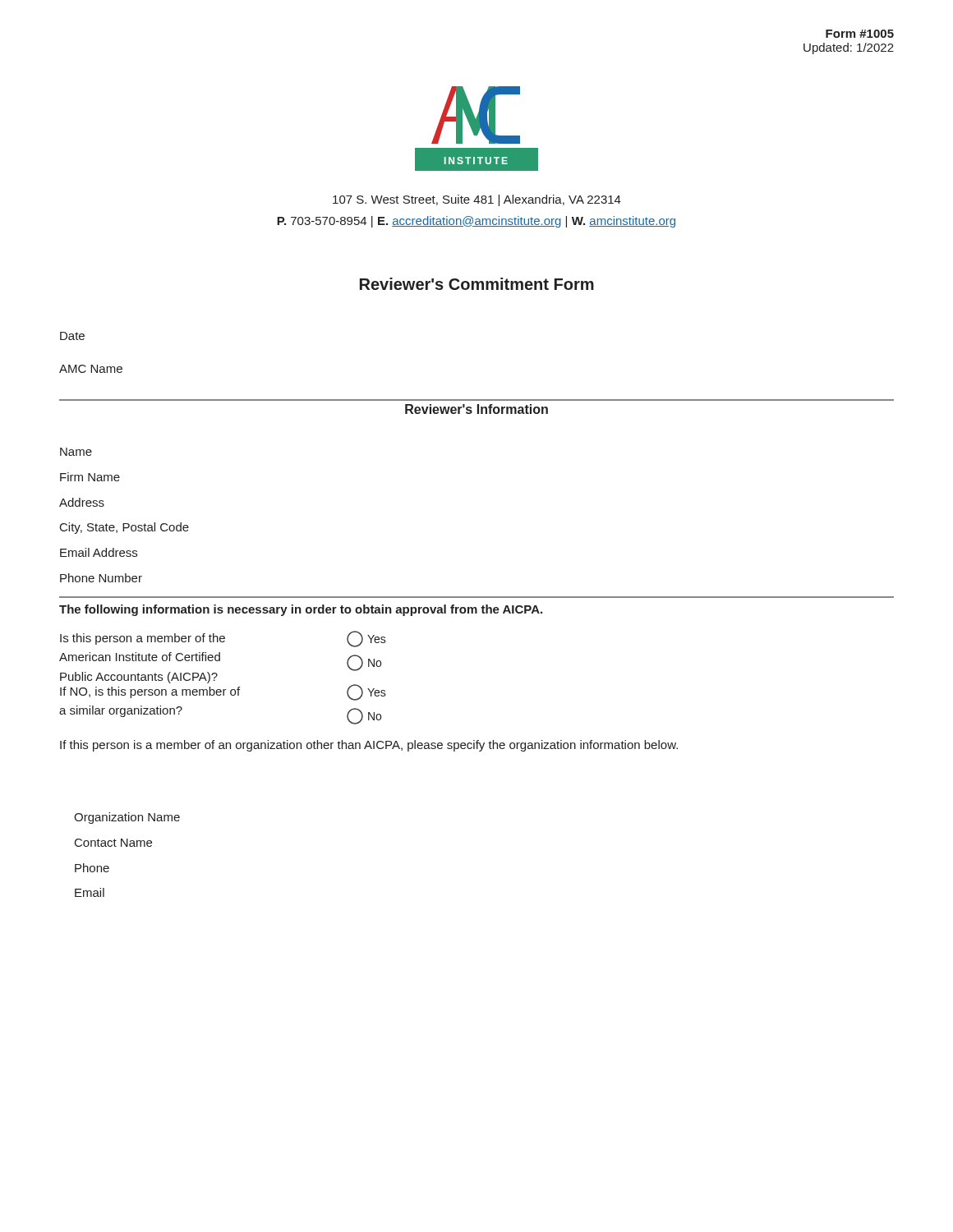Find the list item with the text "City, State, Postal Code"
The height and width of the screenshot is (1232, 953).
tap(124, 527)
